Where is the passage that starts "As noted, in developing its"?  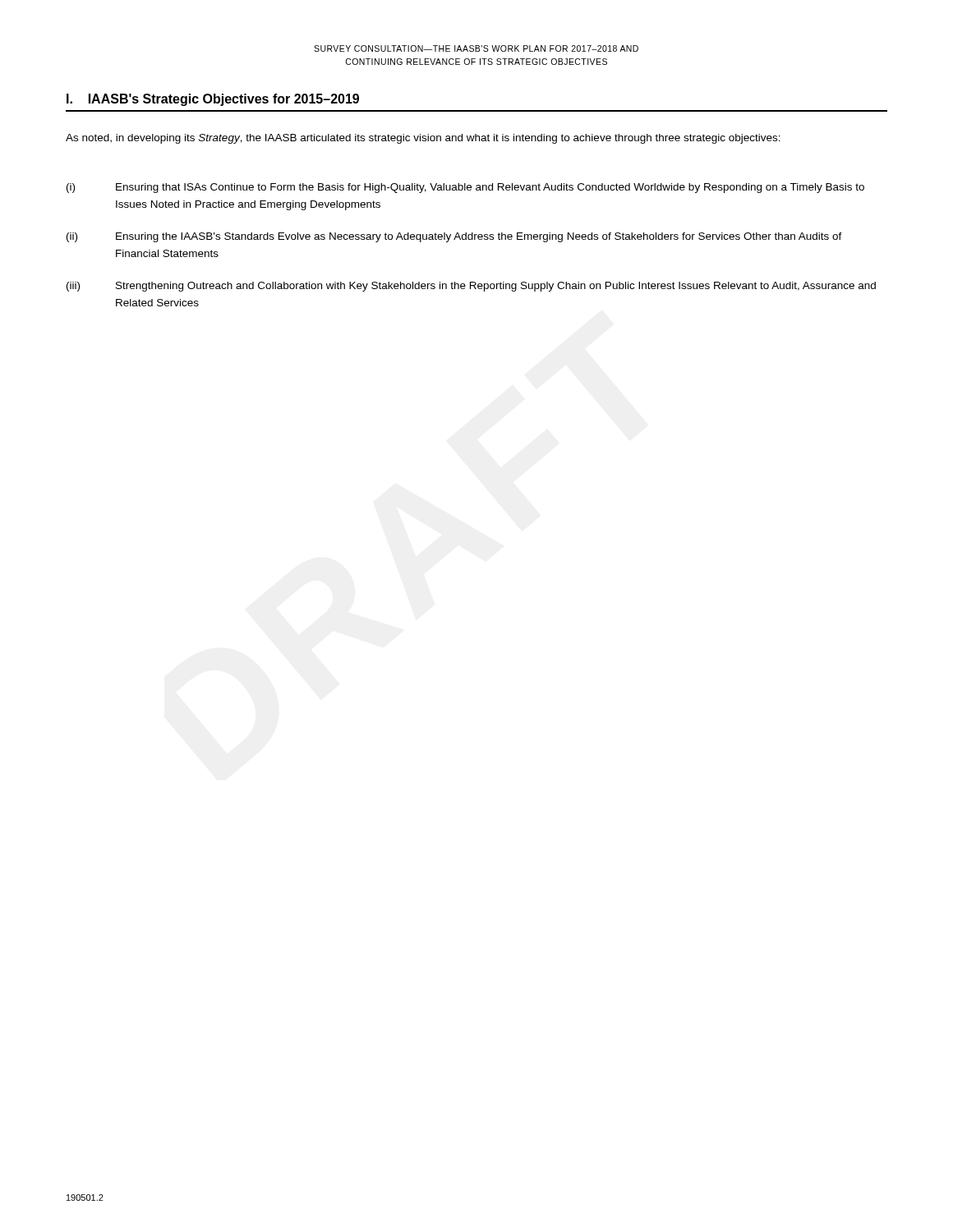[x=423, y=138]
